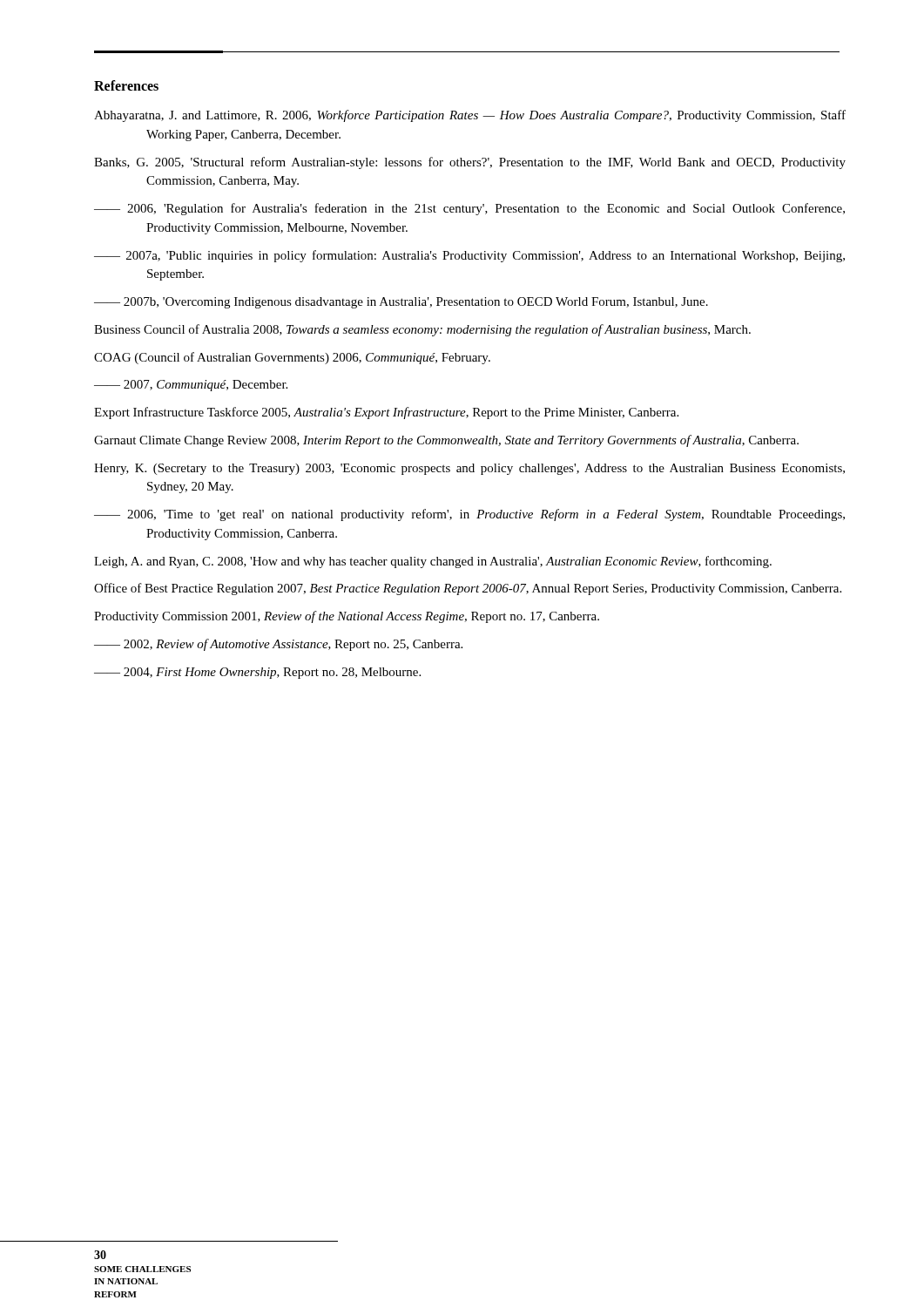Viewport: 924px width, 1307px height.
Task: Find the block on this page that starts "—— 2002, Review of Automotive Assistance, Report no."
Action: coord(279,644)
